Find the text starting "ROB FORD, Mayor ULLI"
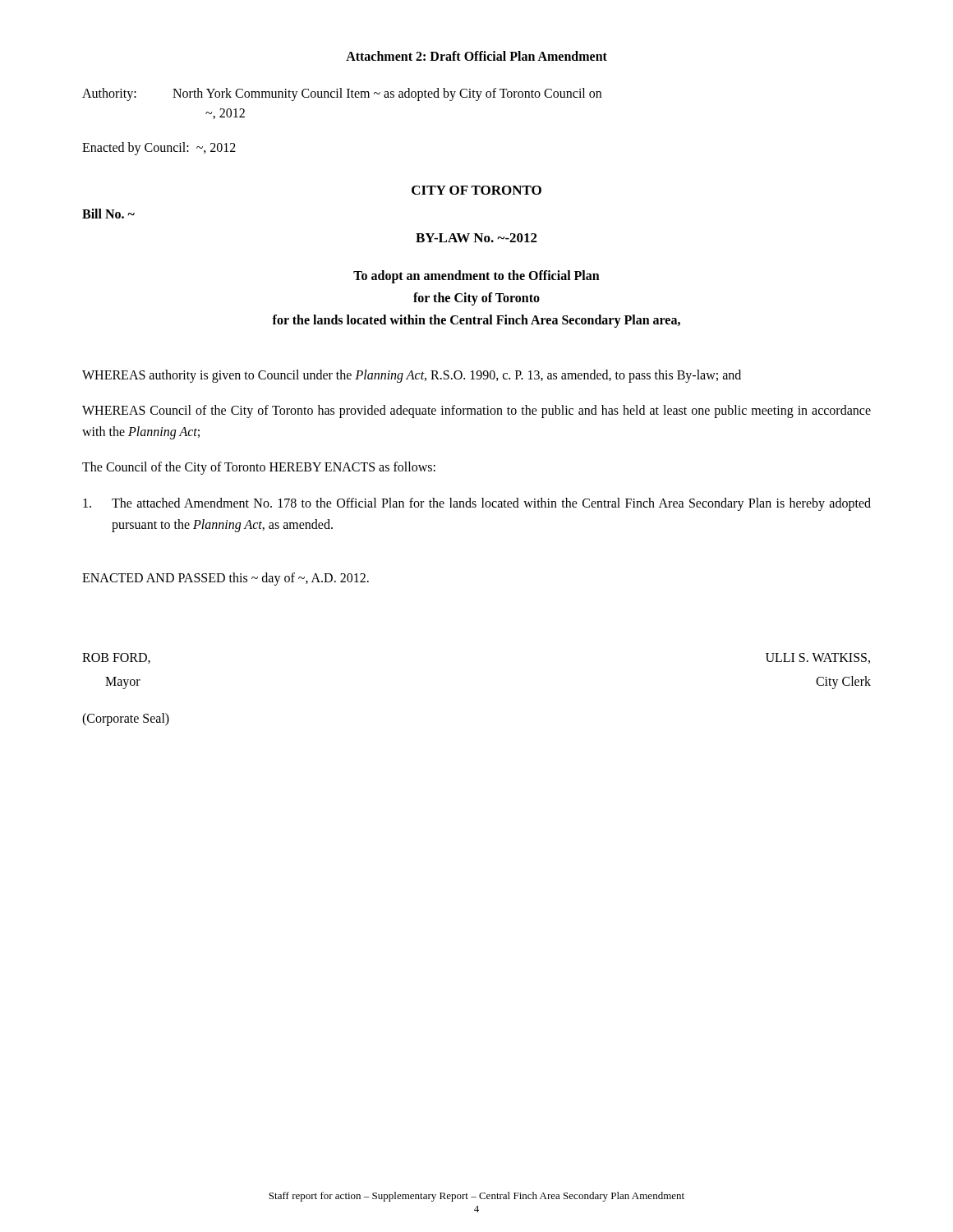The height and width of the screenshot is (1232, 953). (120, 658)
